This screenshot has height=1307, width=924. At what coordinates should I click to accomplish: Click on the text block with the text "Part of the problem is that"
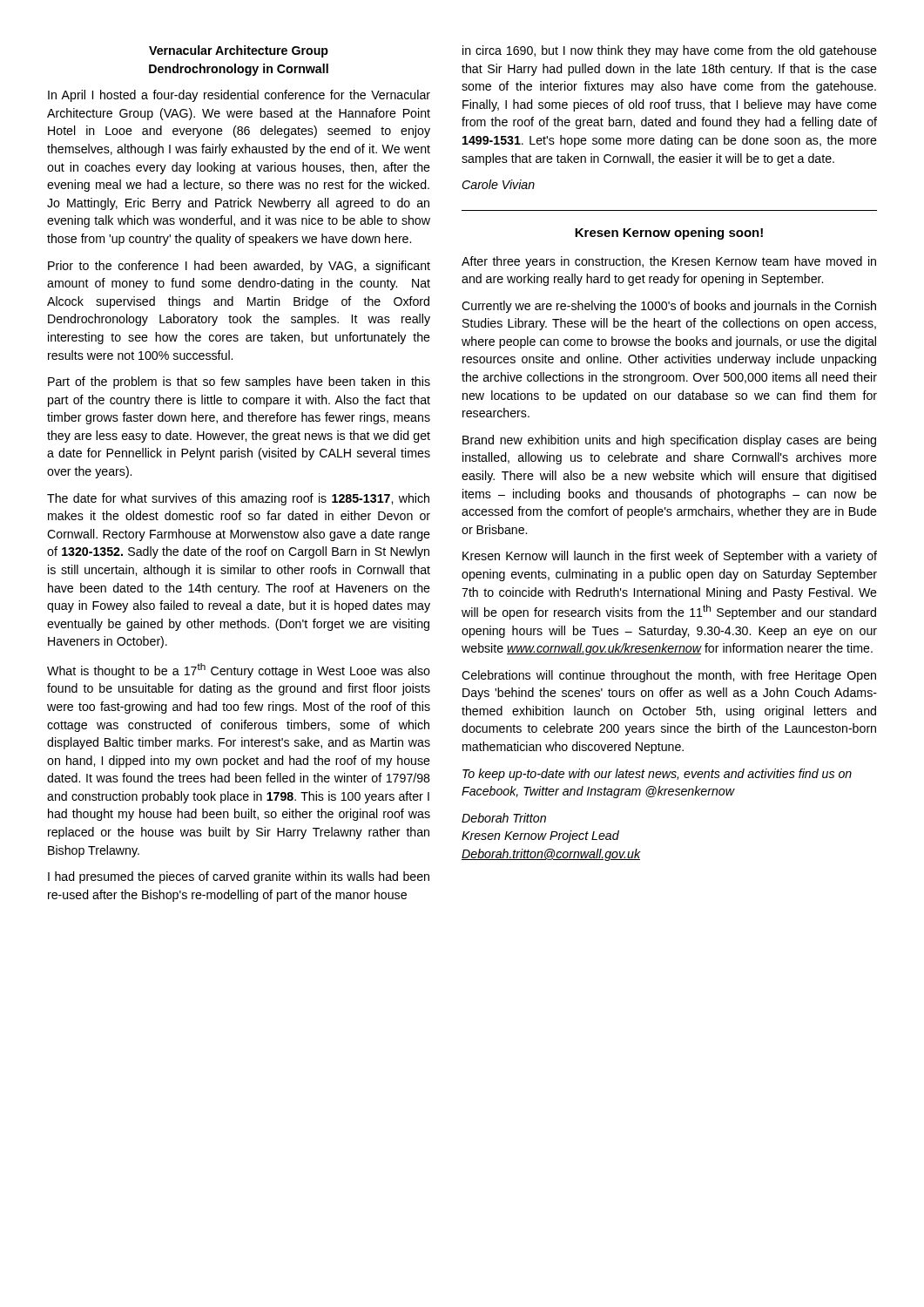pos(239,427)
